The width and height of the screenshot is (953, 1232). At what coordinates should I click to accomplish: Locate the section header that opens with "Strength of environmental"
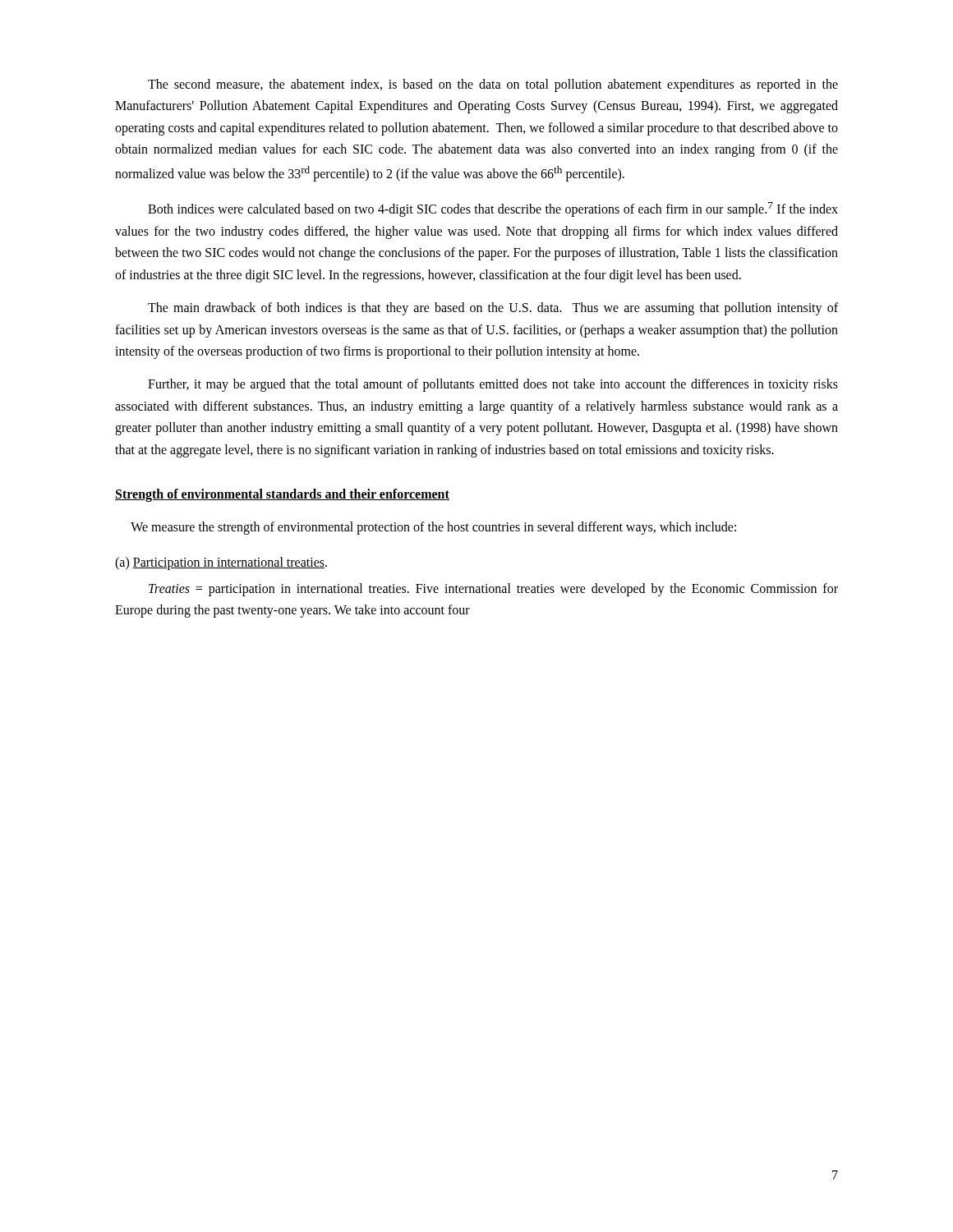282,494
